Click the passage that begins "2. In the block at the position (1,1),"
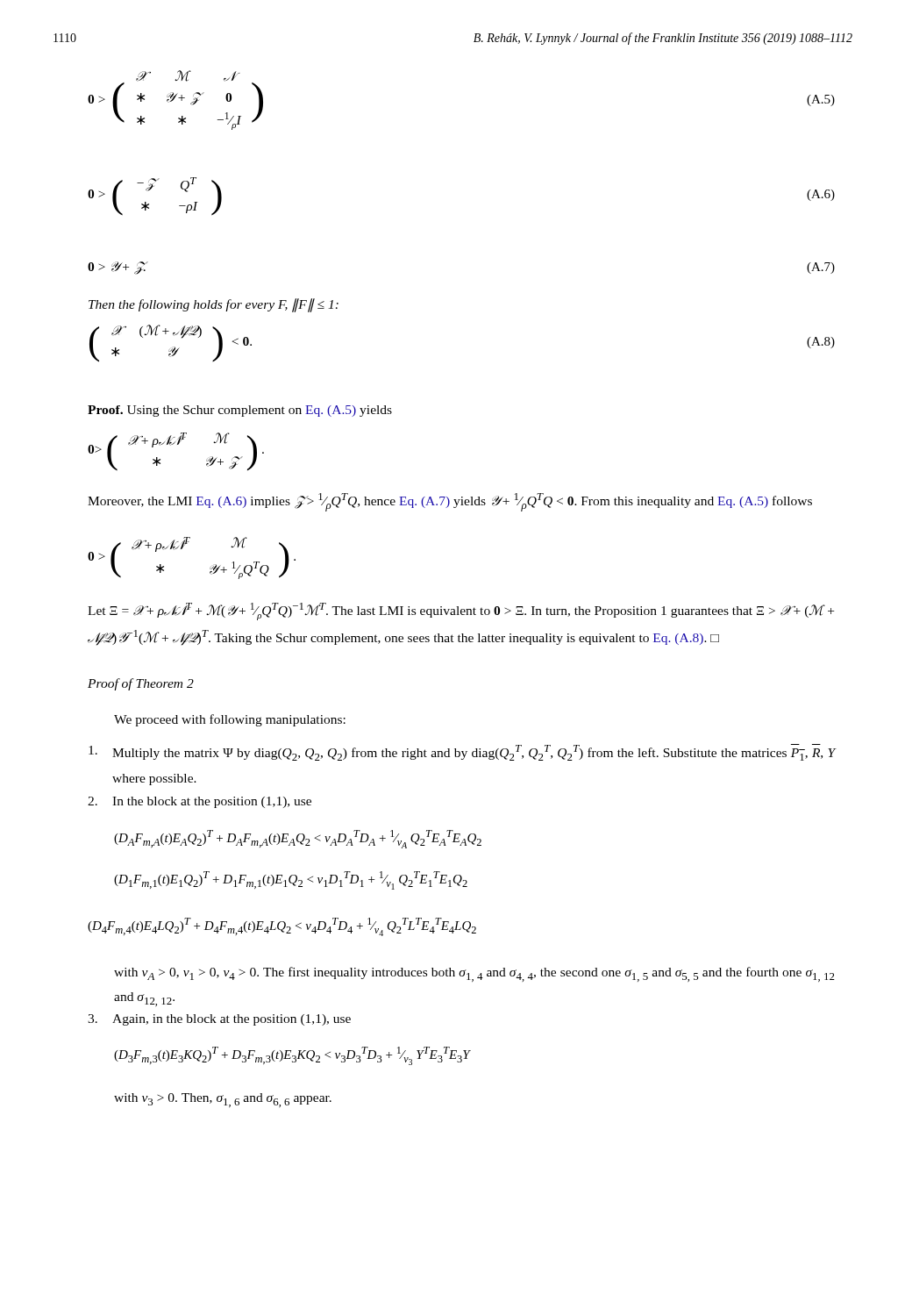 click(200, 802)
